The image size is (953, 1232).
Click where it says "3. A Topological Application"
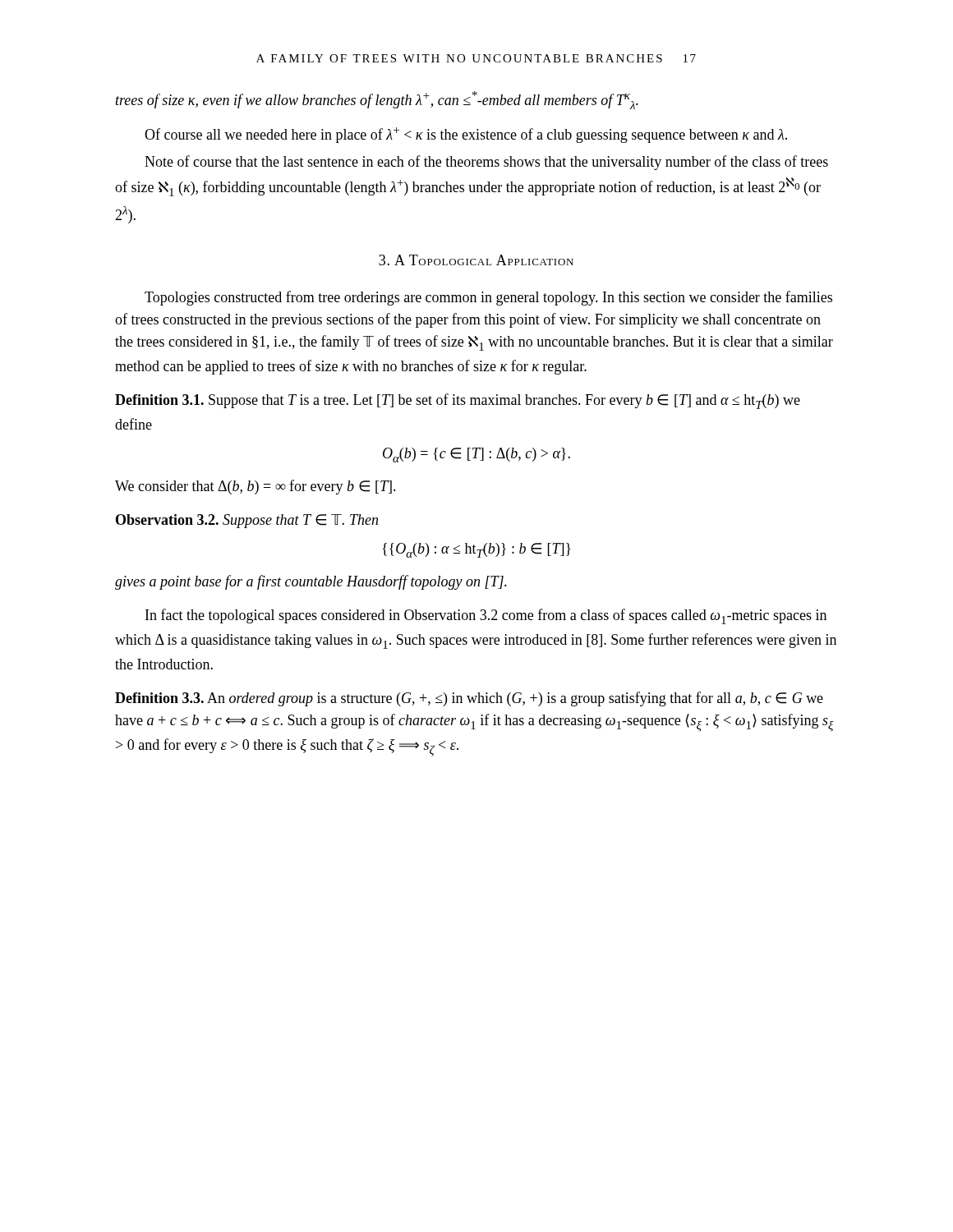click(x=476, y=260)
